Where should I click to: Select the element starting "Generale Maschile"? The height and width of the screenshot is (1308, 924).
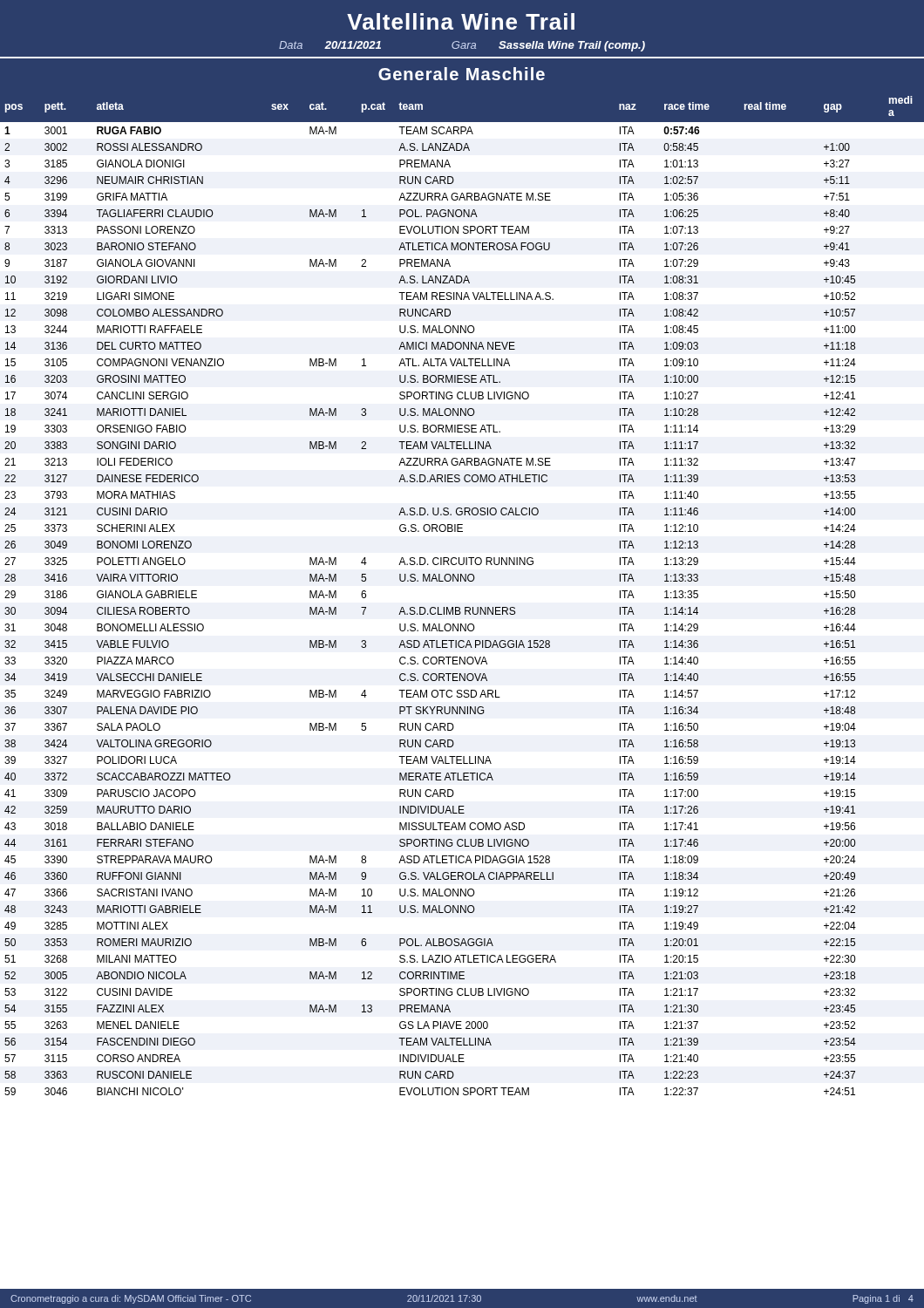462,74
